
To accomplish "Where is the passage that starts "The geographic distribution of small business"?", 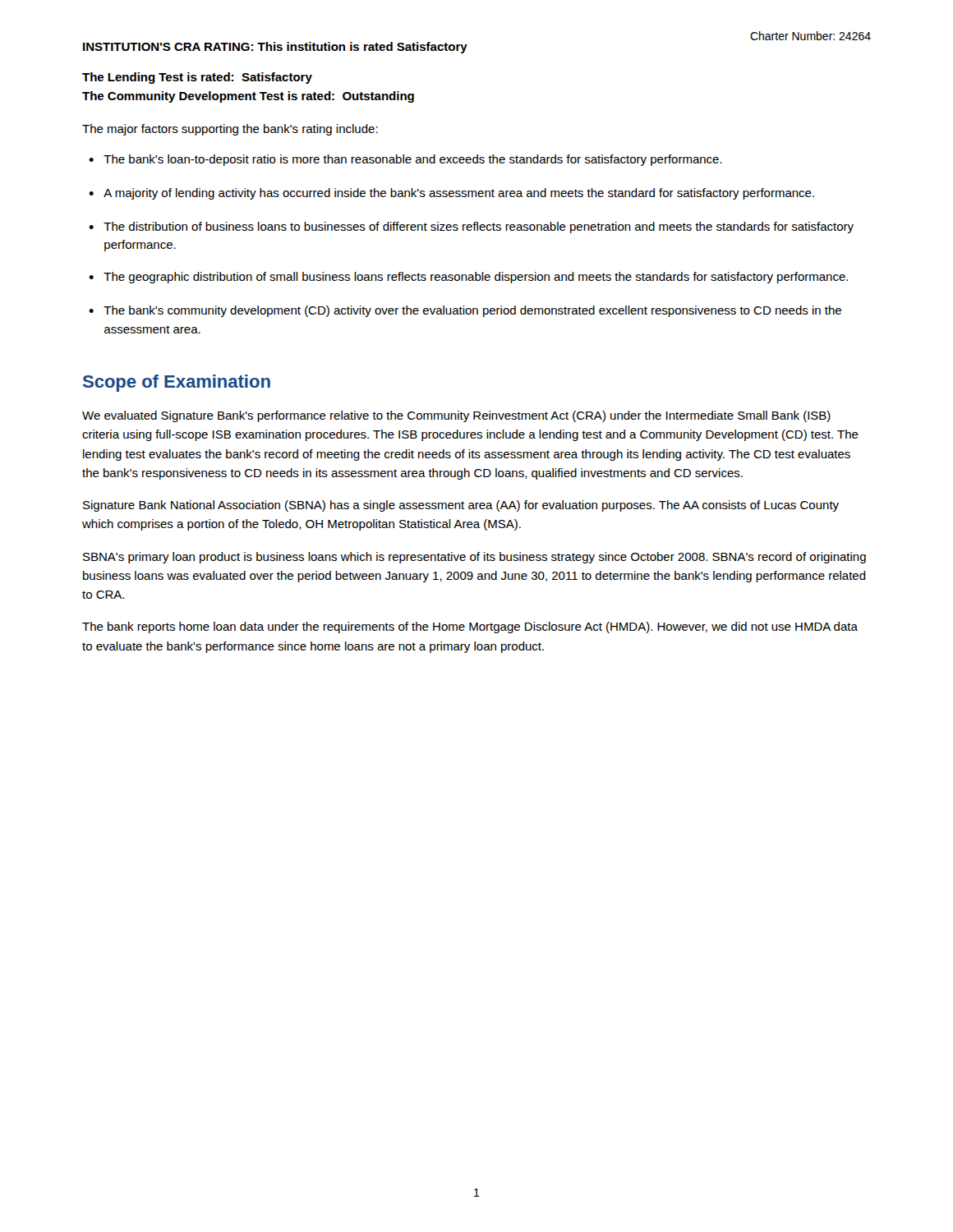I will [476, 277].
